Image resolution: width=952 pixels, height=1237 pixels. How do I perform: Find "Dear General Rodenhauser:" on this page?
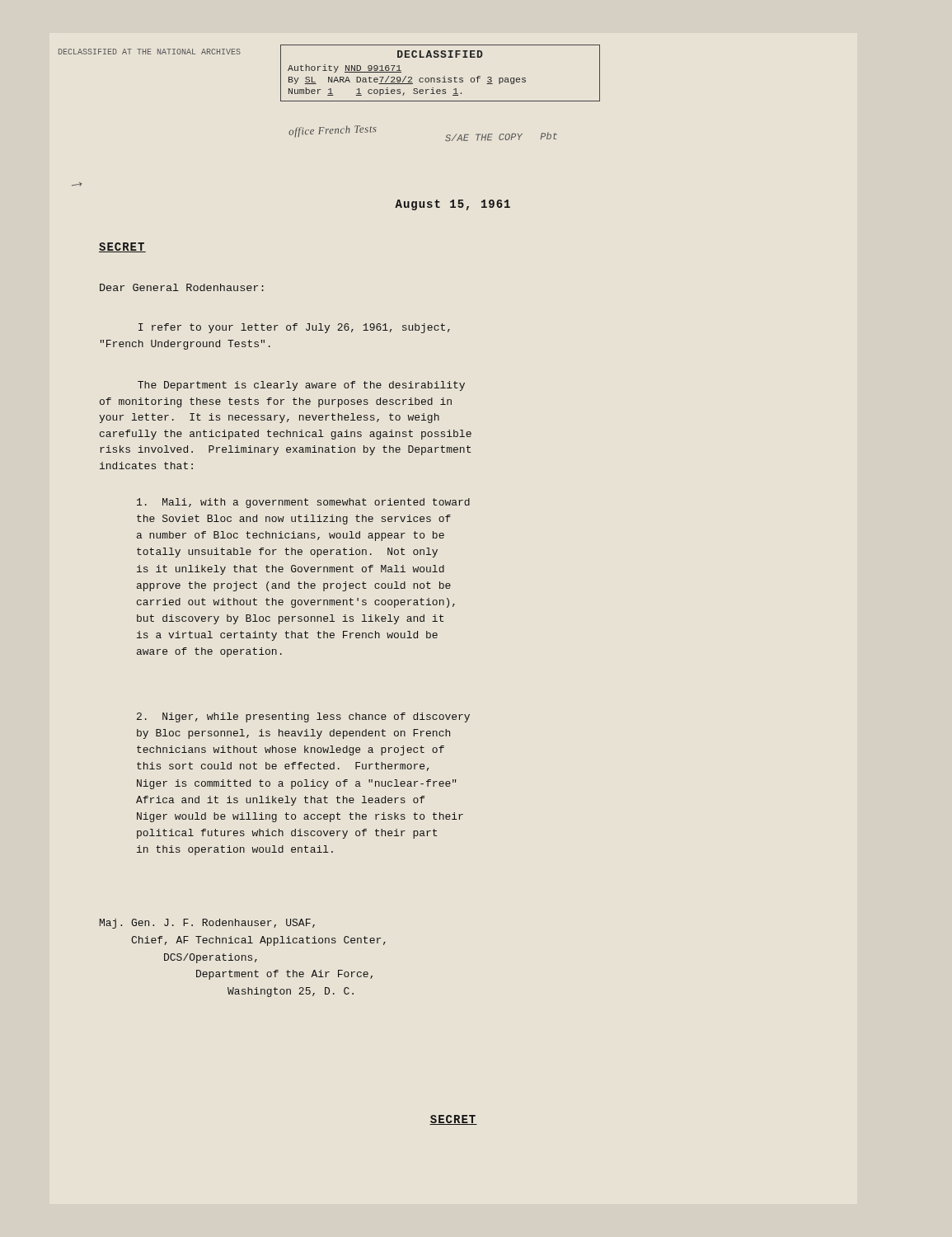point(182,288)
